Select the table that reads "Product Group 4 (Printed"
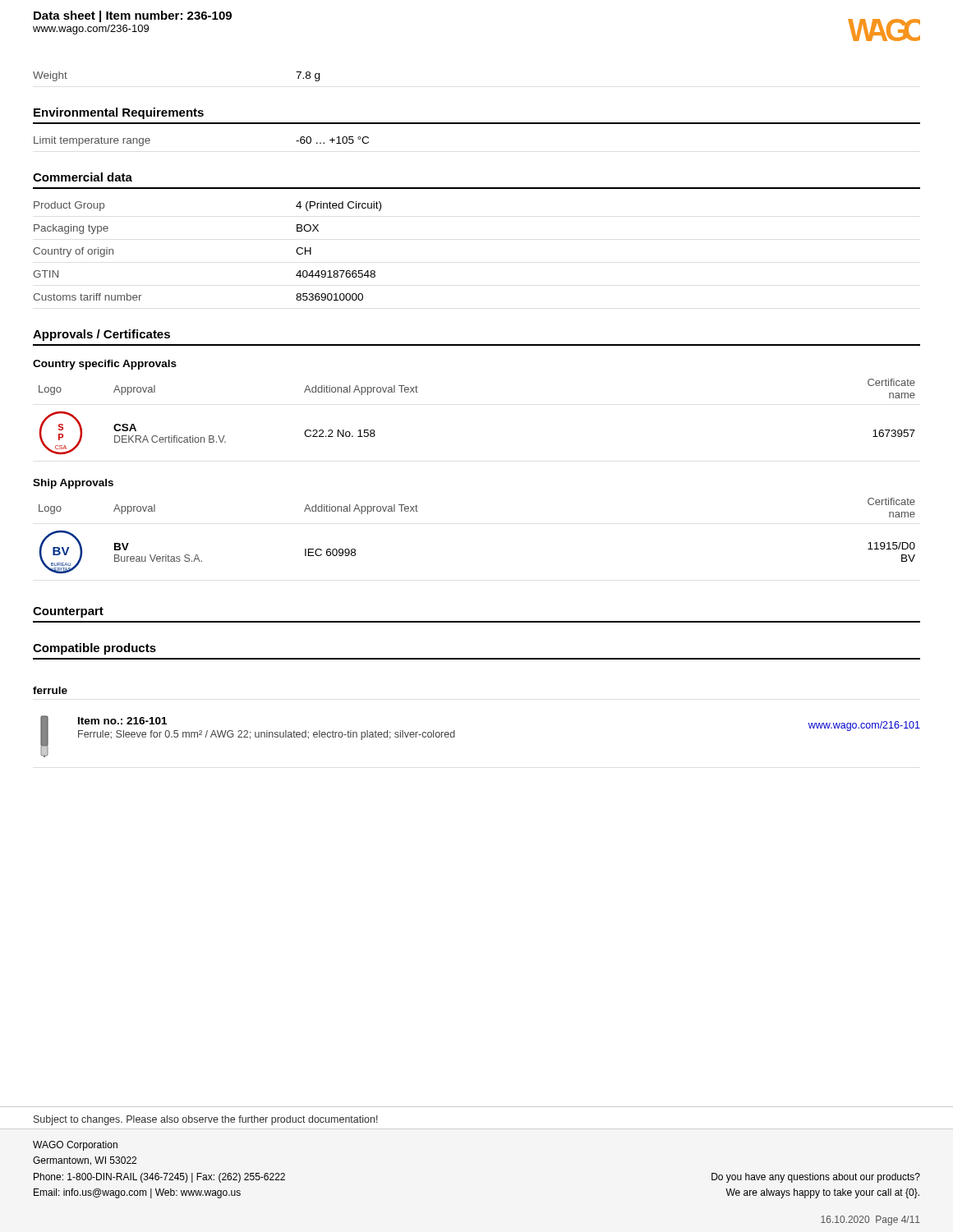Viewport: 953px width, 1232px height. [476, 251]
